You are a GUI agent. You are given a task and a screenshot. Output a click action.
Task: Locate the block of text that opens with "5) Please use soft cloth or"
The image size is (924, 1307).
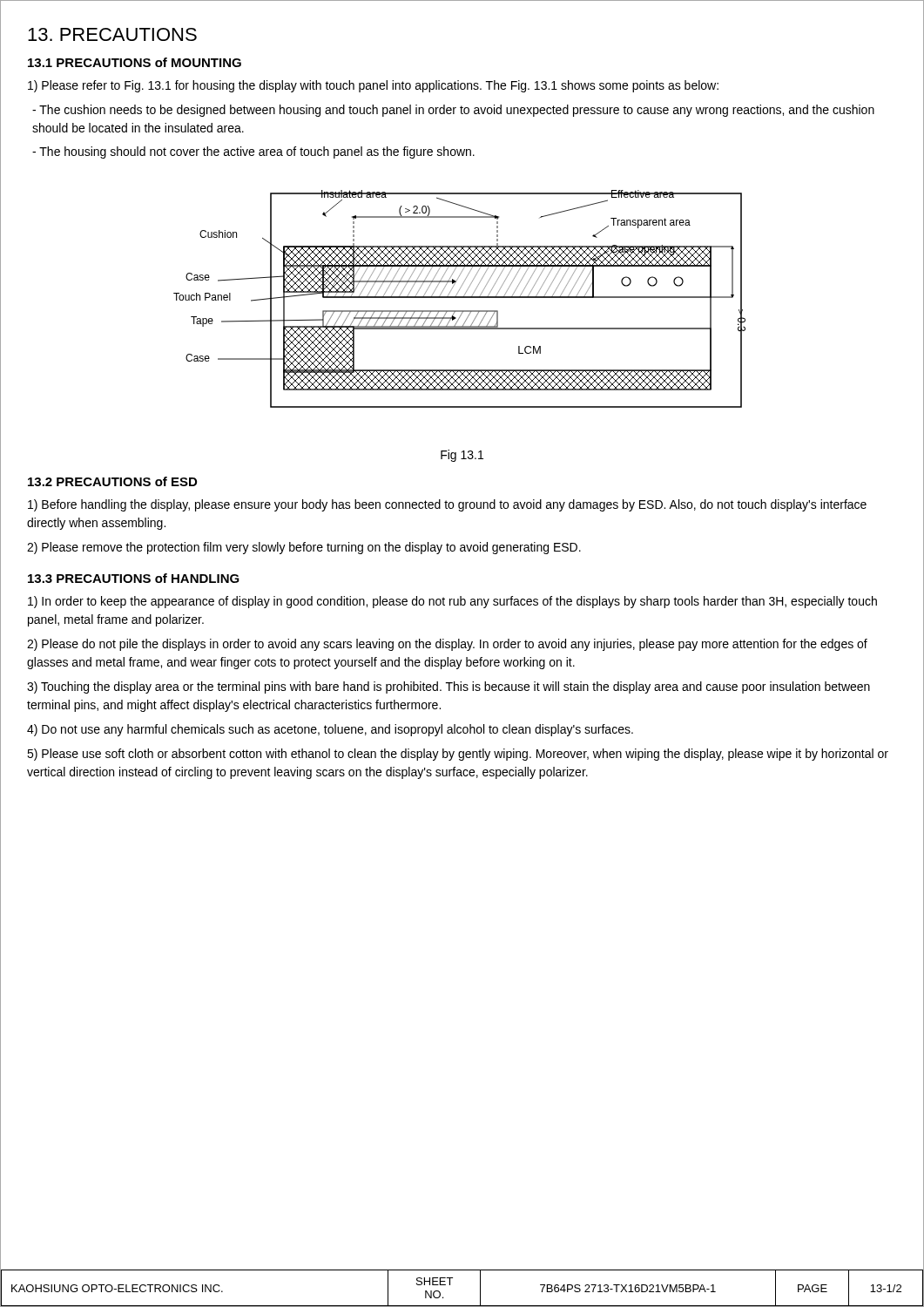[x=458, y=763]
